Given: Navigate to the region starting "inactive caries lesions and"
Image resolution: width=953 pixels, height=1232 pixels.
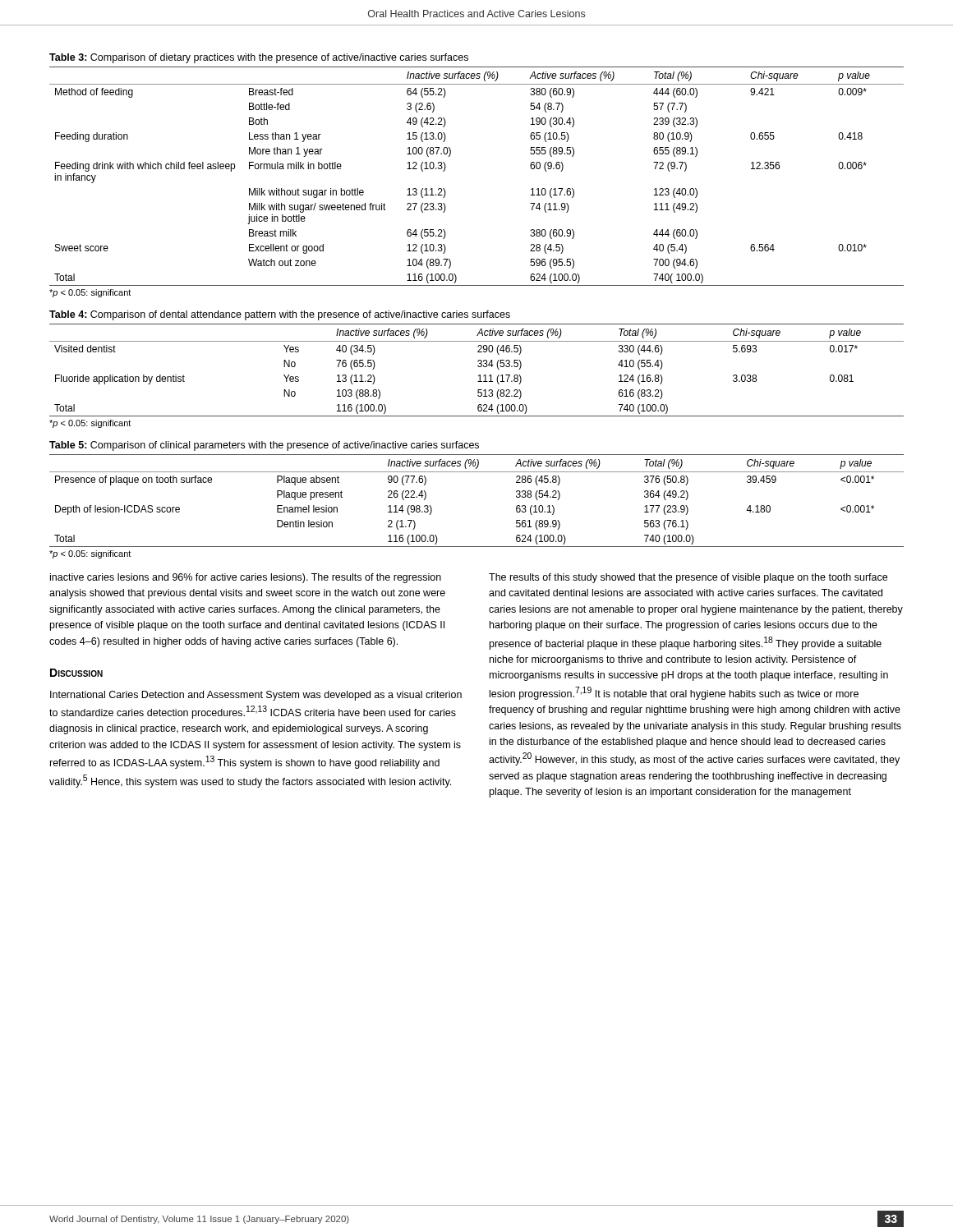Looking at the screenshot, I should point(247,609).
